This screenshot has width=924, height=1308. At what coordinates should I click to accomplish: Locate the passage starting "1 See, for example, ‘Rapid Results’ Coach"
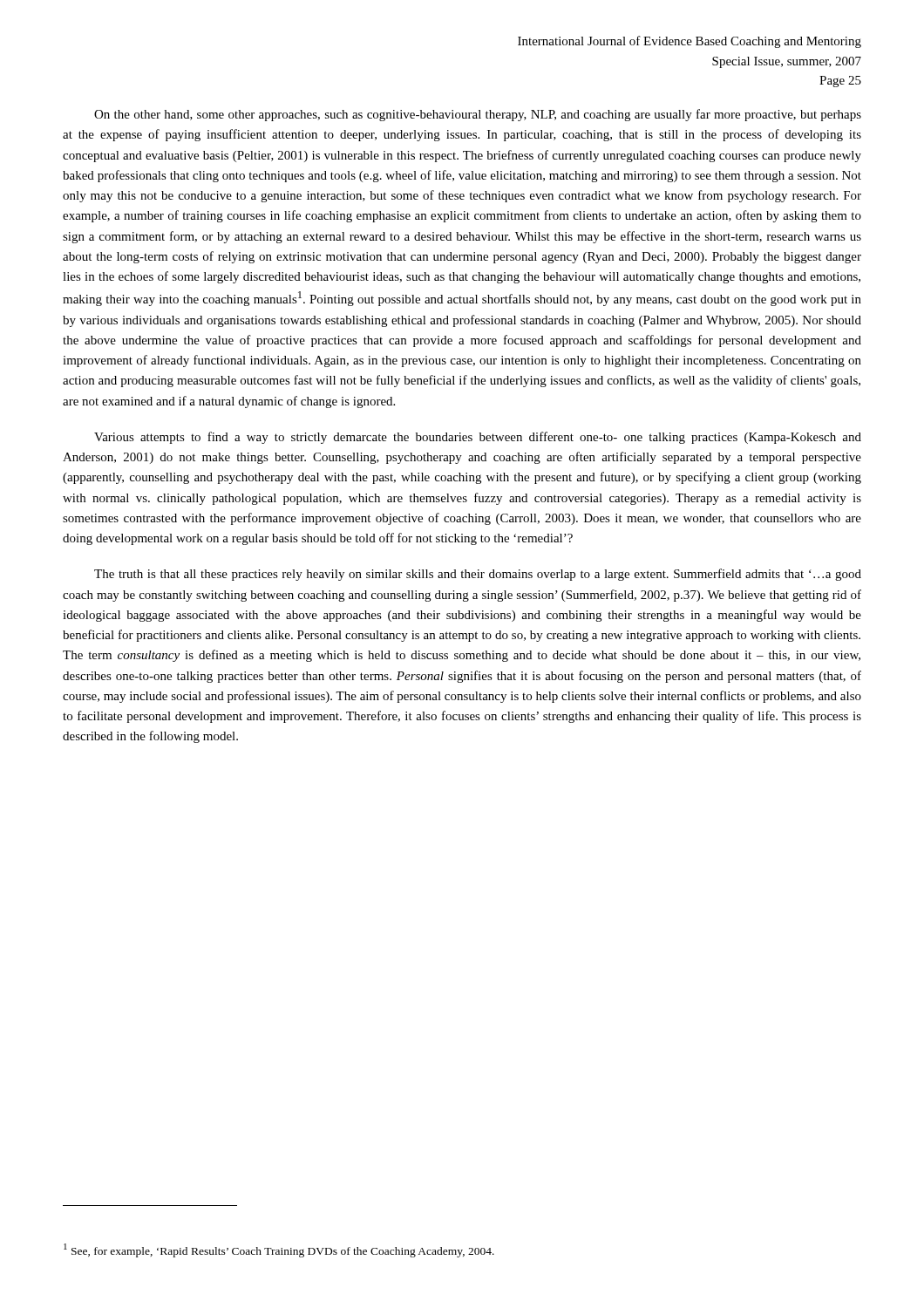(x=279, y=1249)
